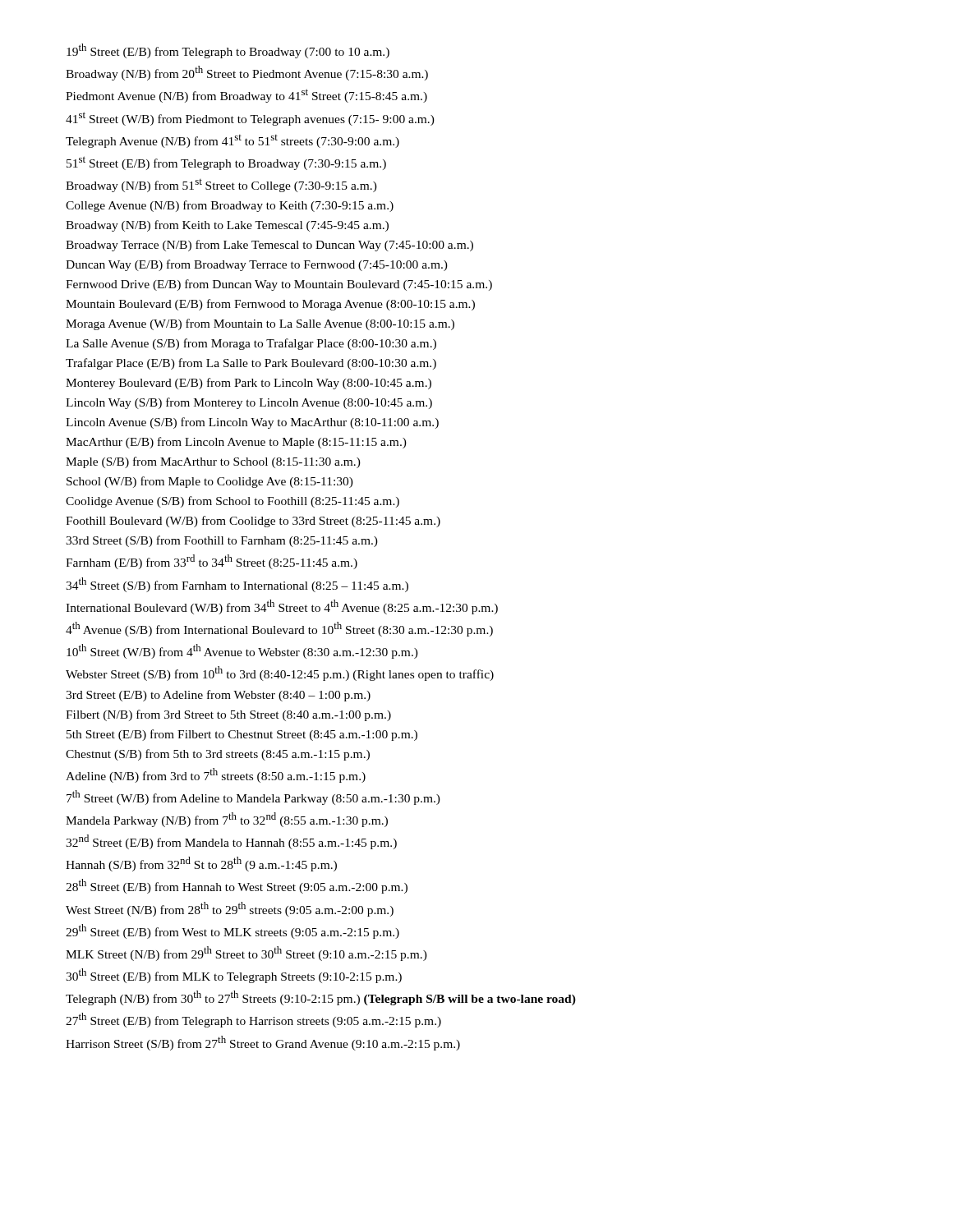Locate the list item with the text "5th Street (E/B) from"

[242, 733]
